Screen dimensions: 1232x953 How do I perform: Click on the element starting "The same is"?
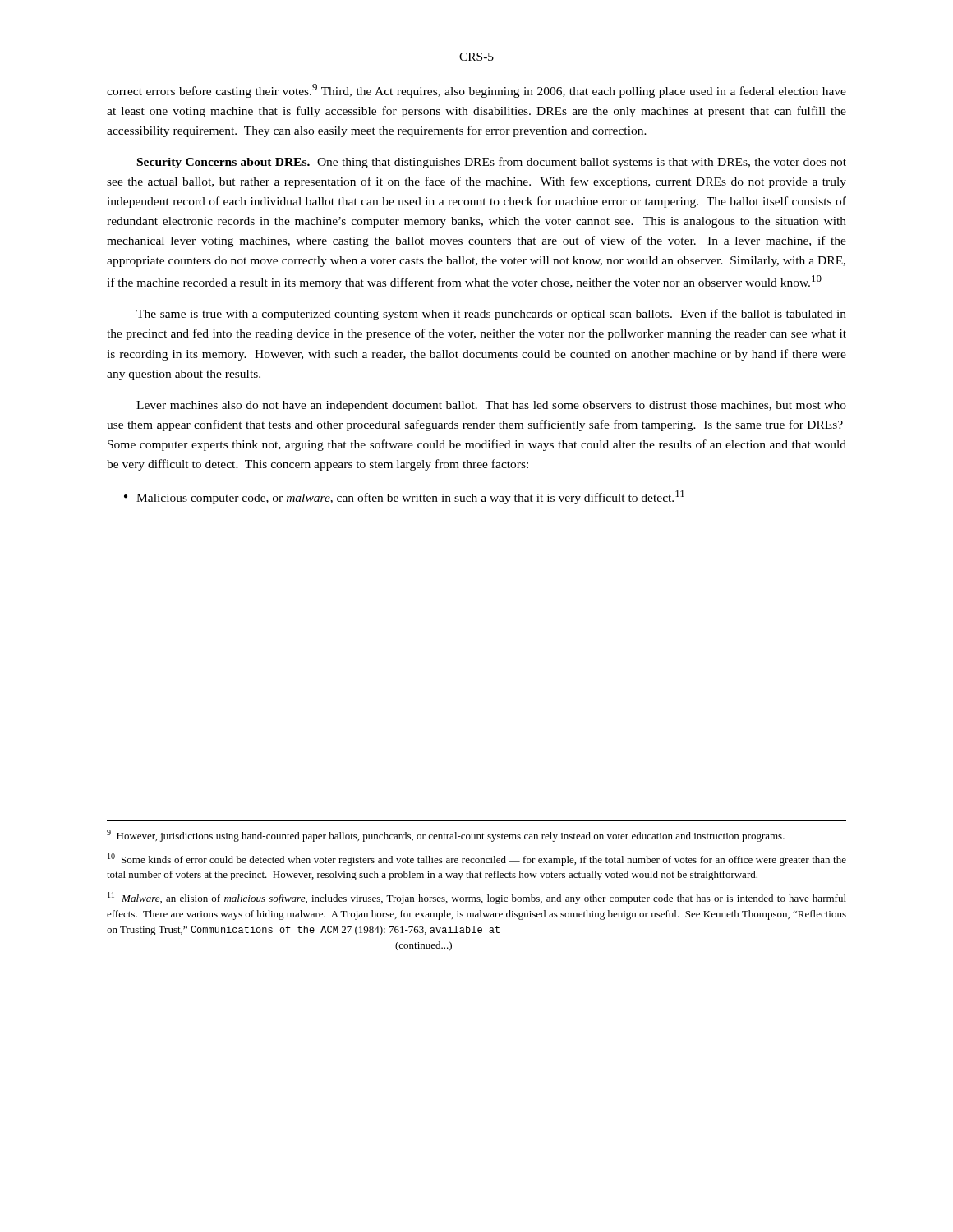pos(476,344)
